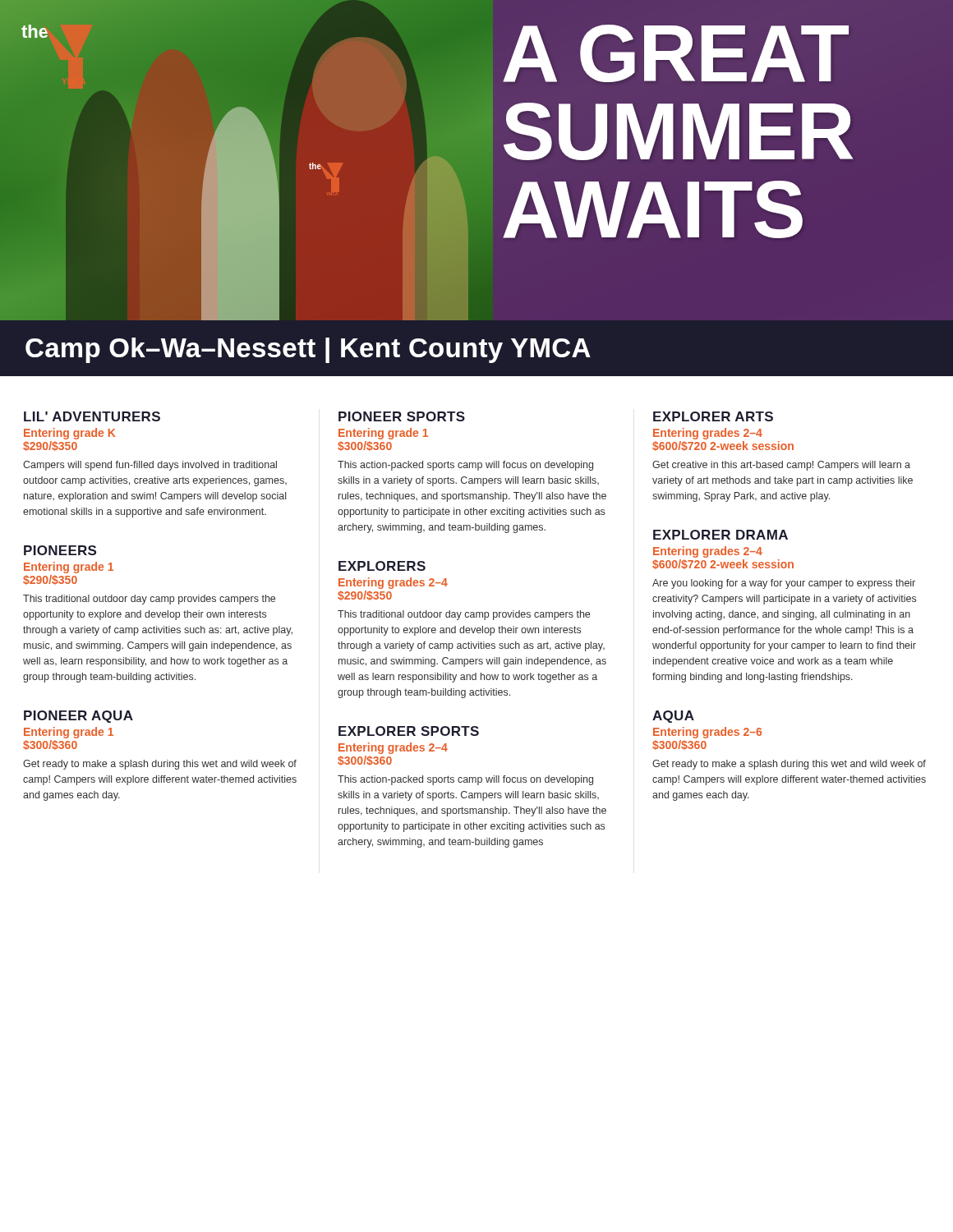Click where it says "LIL' ADVENTURERS"

pyautogui.click(x=162, y=417)
